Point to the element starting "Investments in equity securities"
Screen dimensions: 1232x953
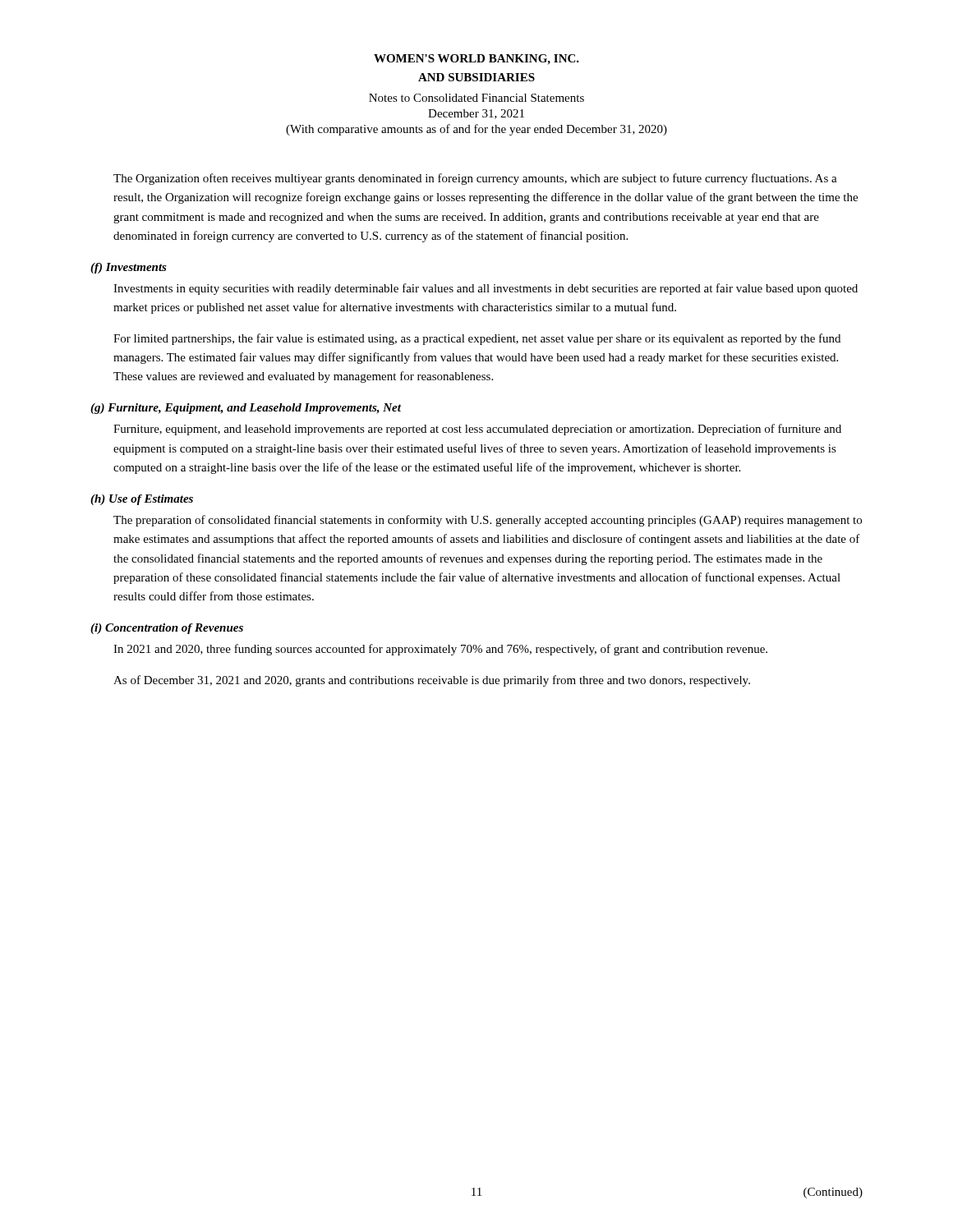[486, 298]
